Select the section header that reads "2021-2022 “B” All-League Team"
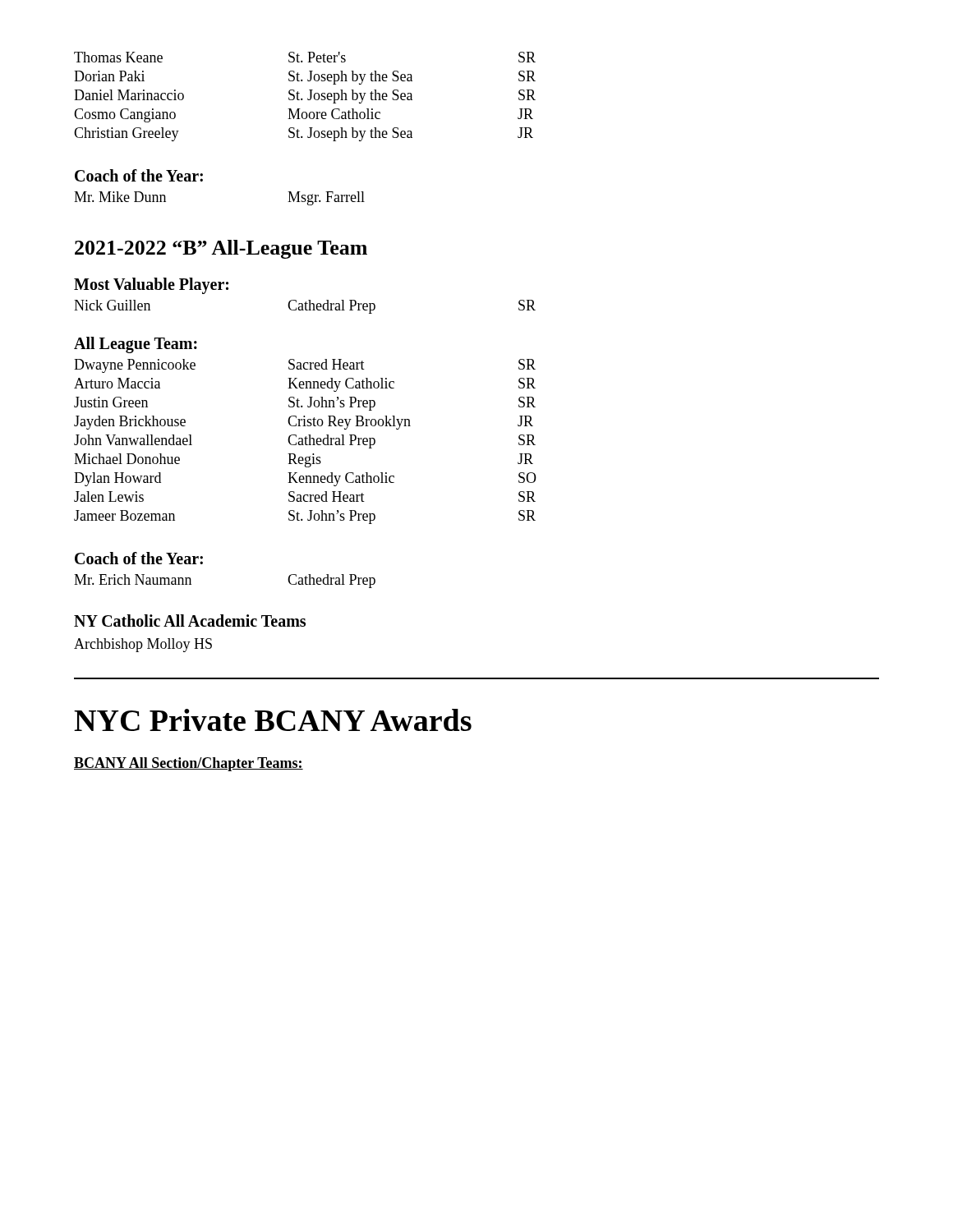 click(x=221, y=248)
